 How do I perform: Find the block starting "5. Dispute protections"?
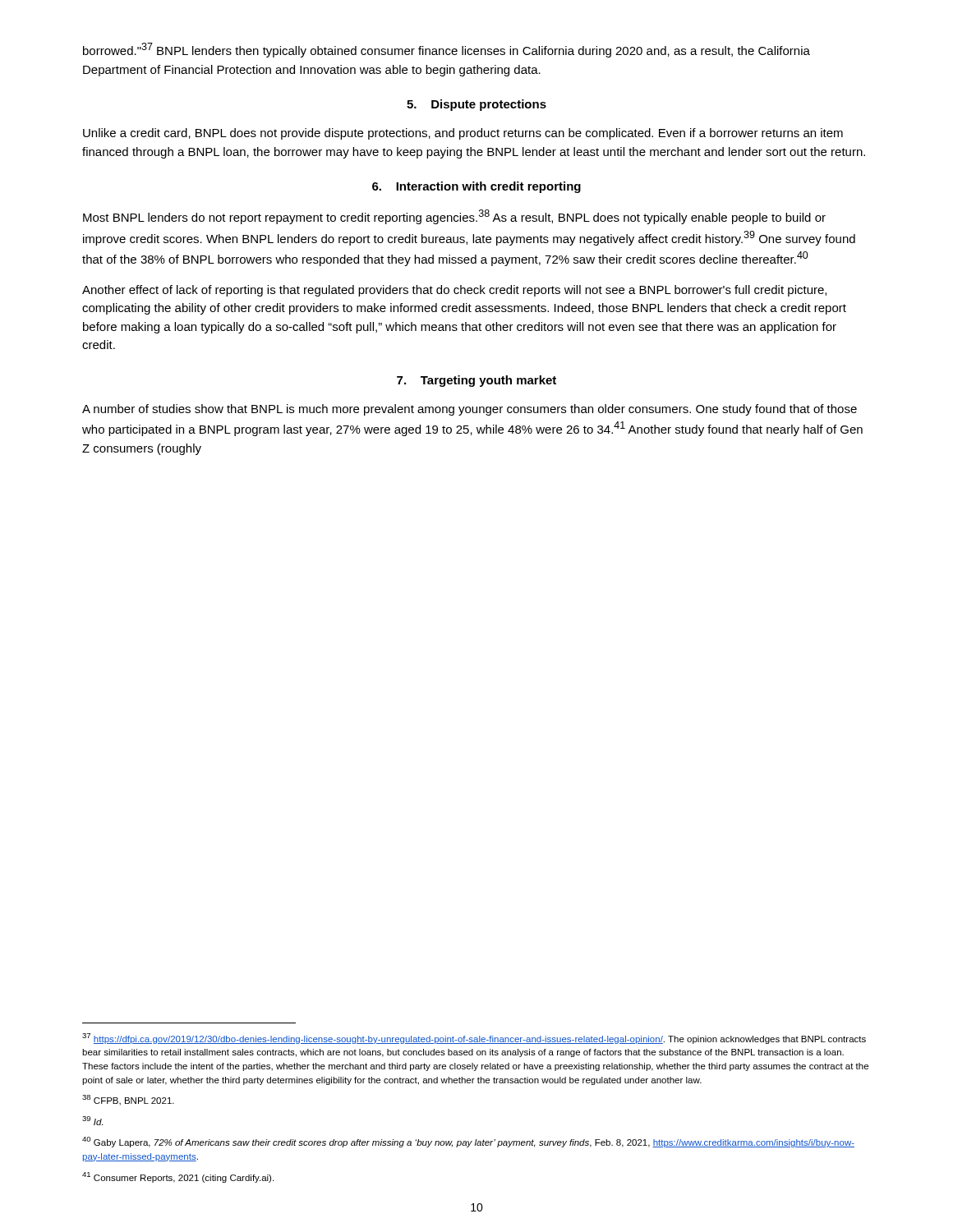(x=476, y=104)
